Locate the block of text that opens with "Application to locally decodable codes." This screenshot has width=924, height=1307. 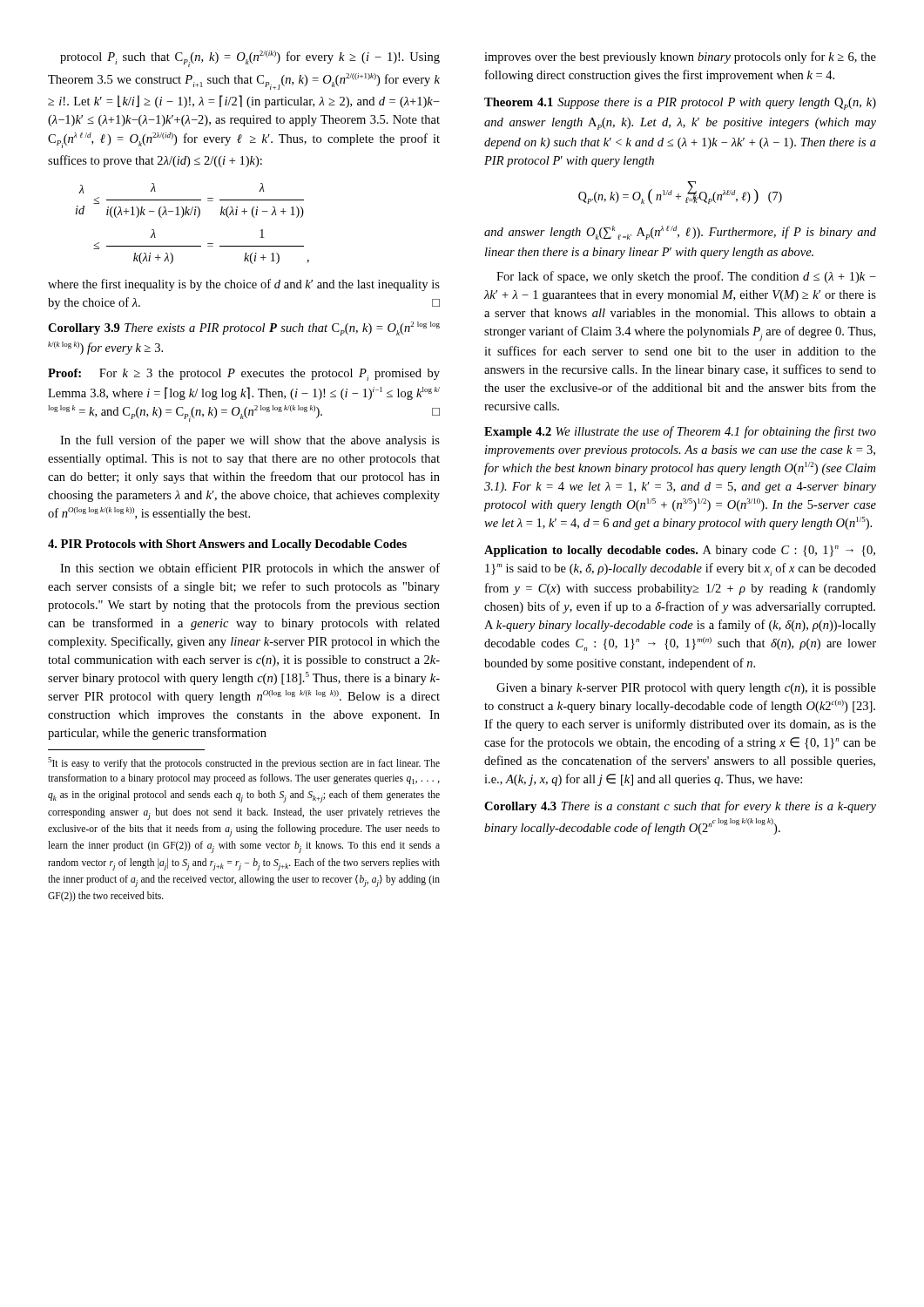(680, 607)
